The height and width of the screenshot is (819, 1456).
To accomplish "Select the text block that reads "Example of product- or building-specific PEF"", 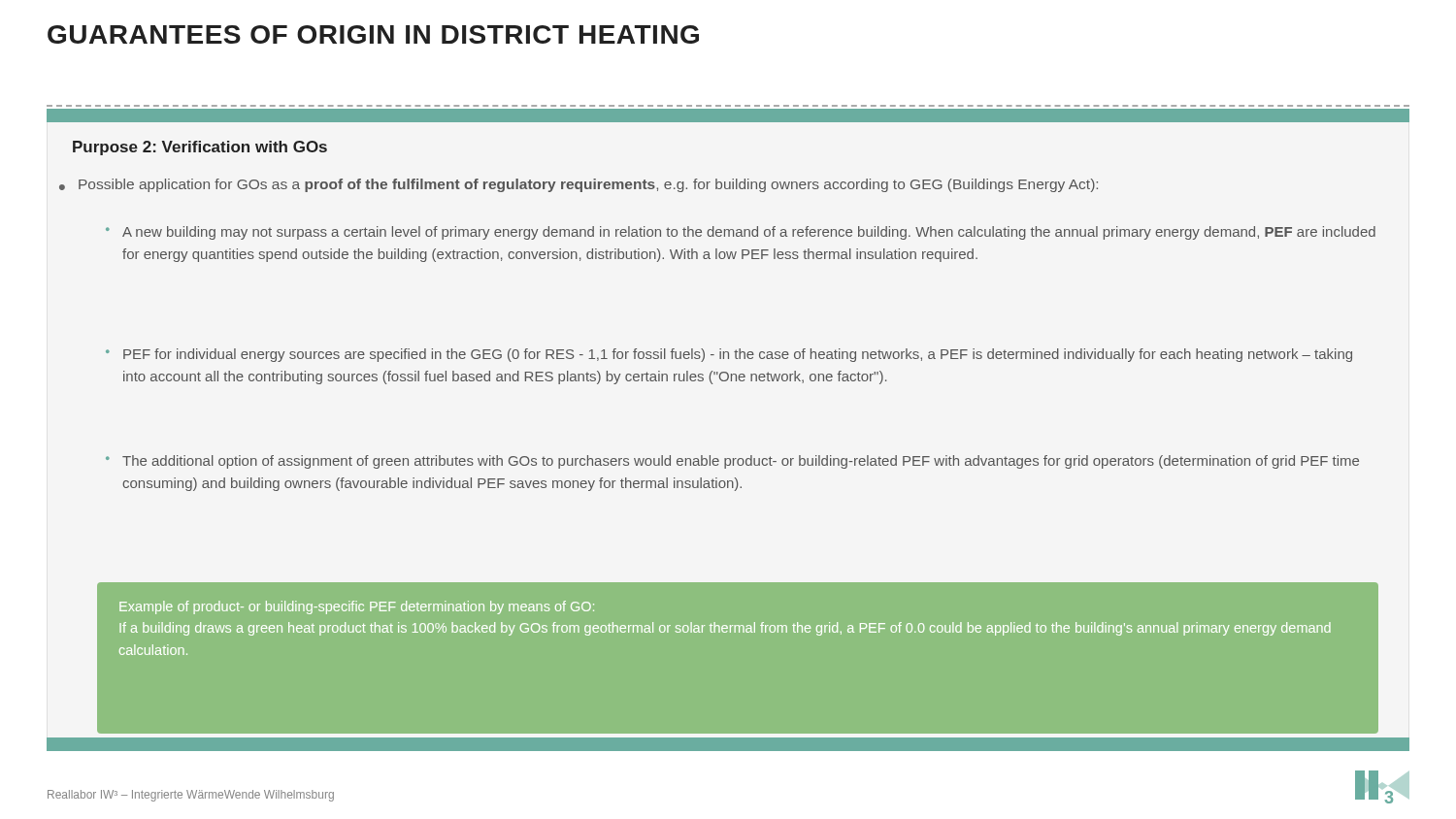I will click(725, 628).
